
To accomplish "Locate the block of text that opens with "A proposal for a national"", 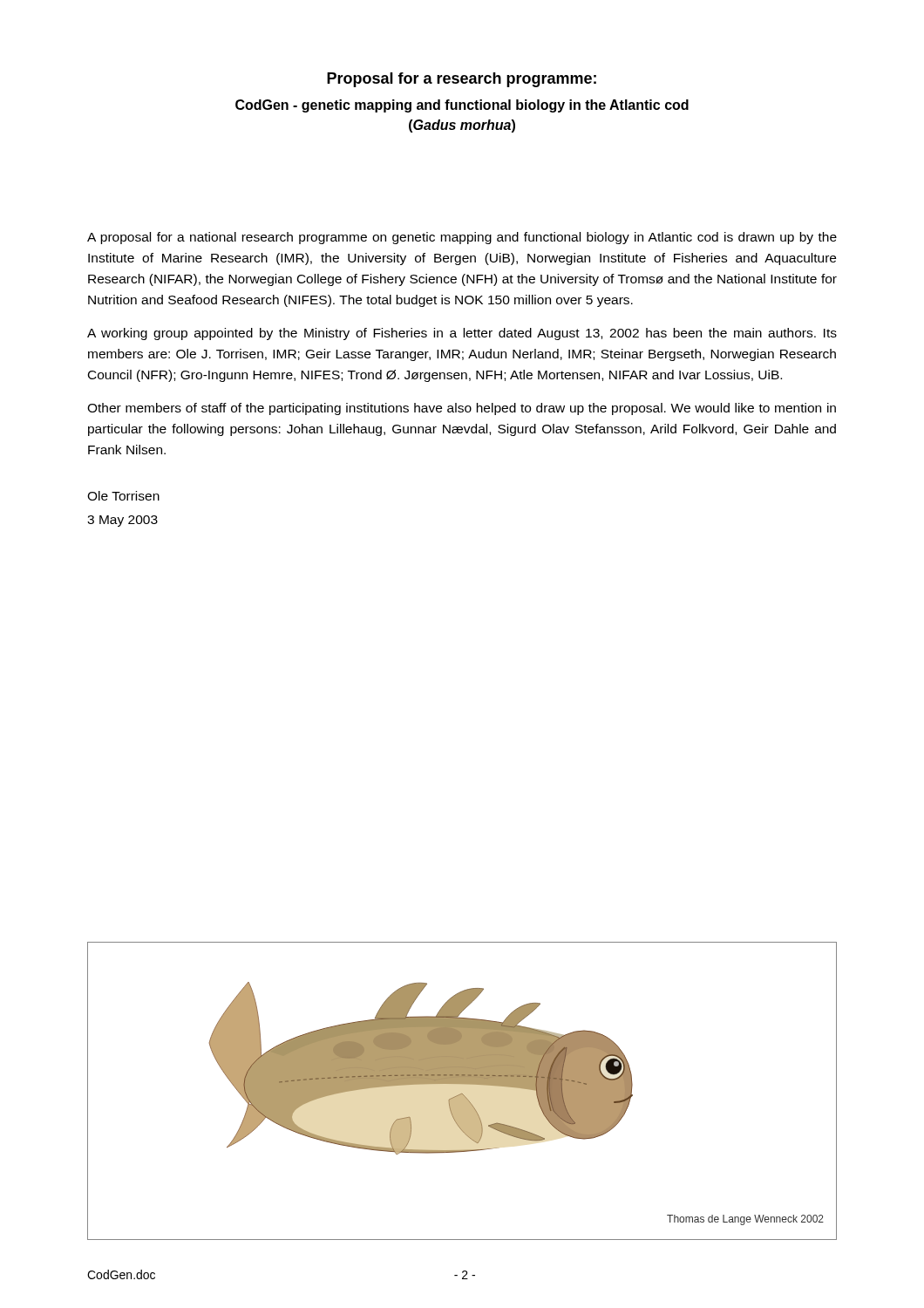I will [x=462, y=268].
